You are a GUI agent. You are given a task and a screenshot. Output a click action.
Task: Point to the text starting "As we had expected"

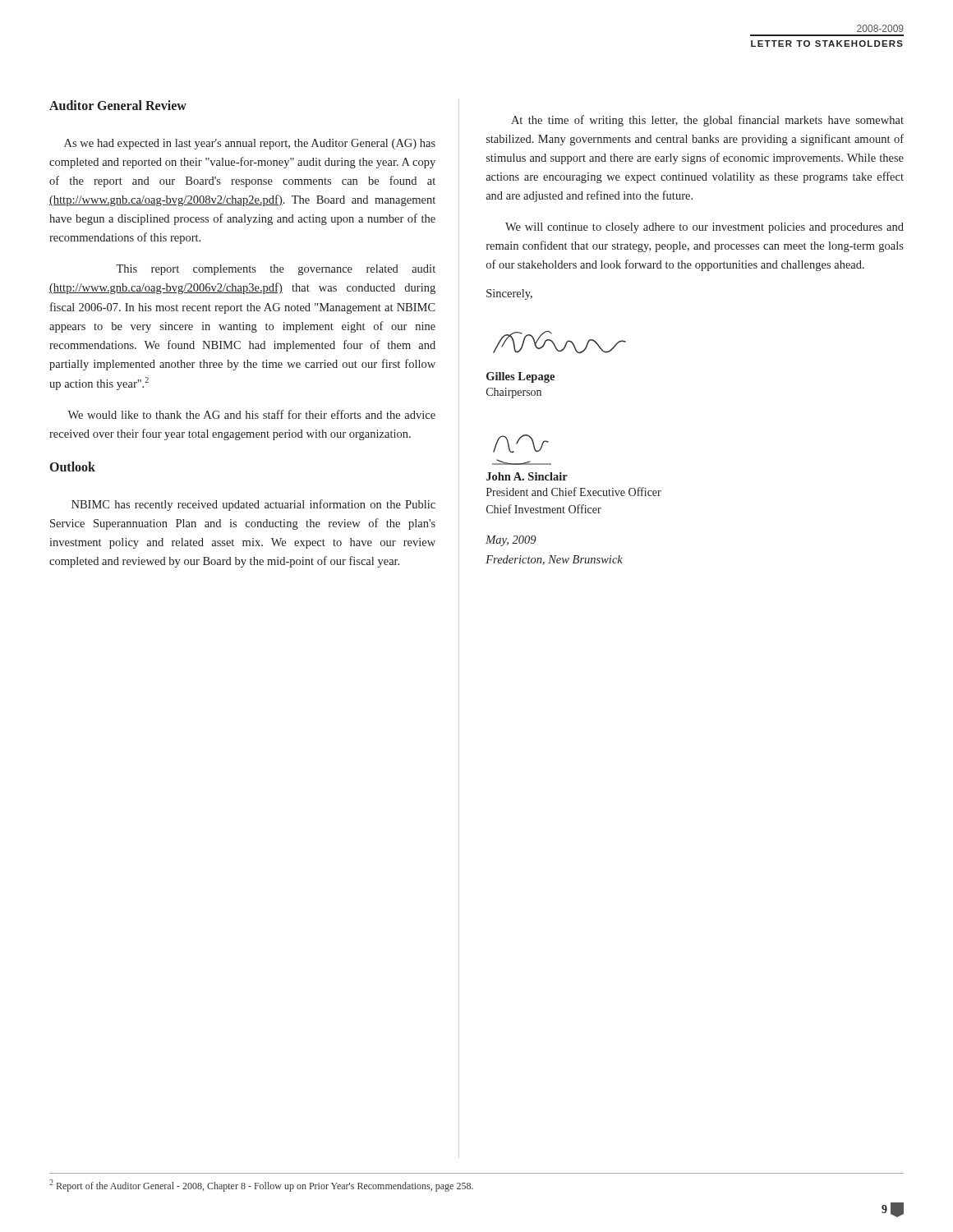pyautogui.click(x=242, y=191)
